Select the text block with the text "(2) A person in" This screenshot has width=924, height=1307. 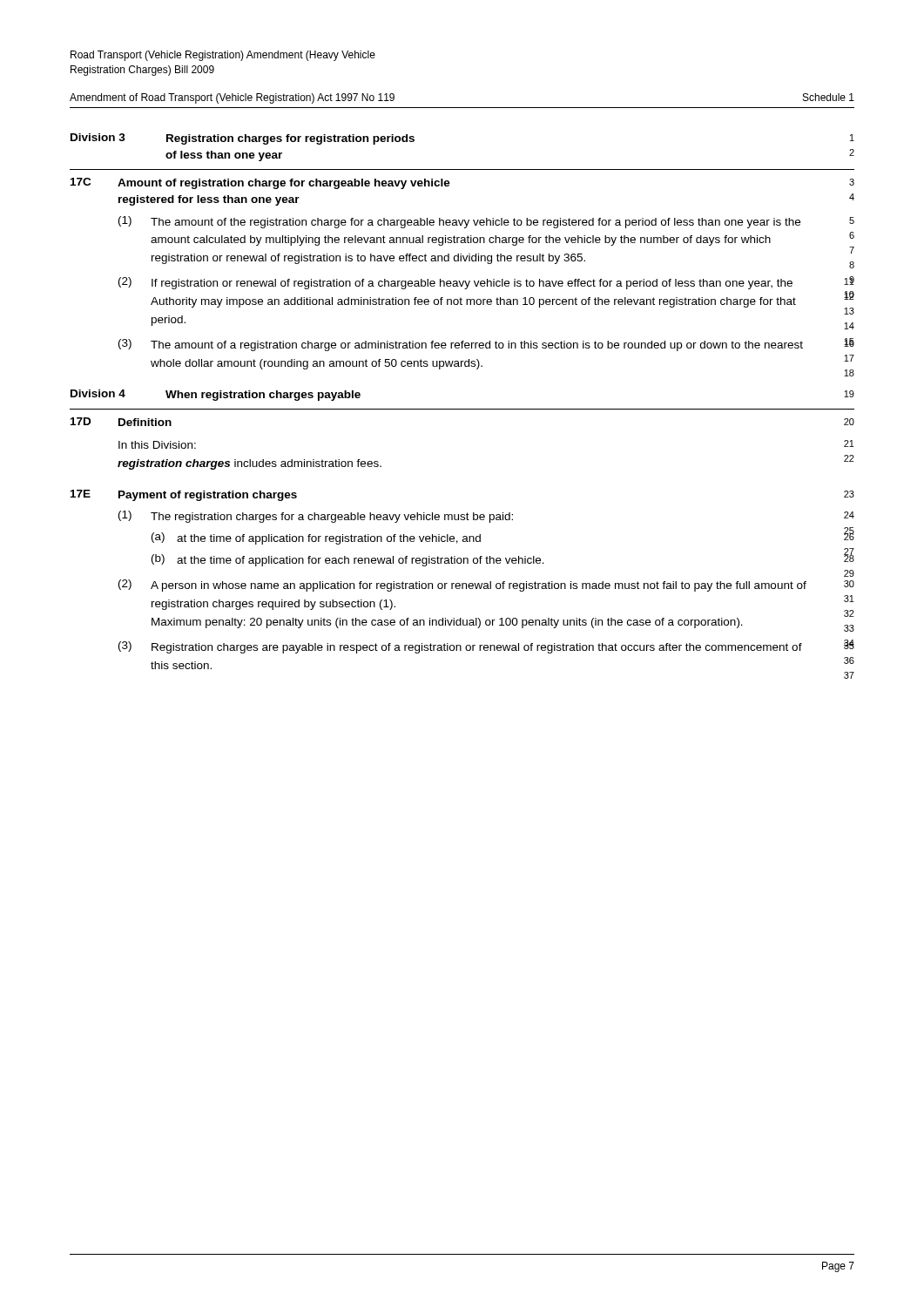pyautogui.click(x=462, y=604)
